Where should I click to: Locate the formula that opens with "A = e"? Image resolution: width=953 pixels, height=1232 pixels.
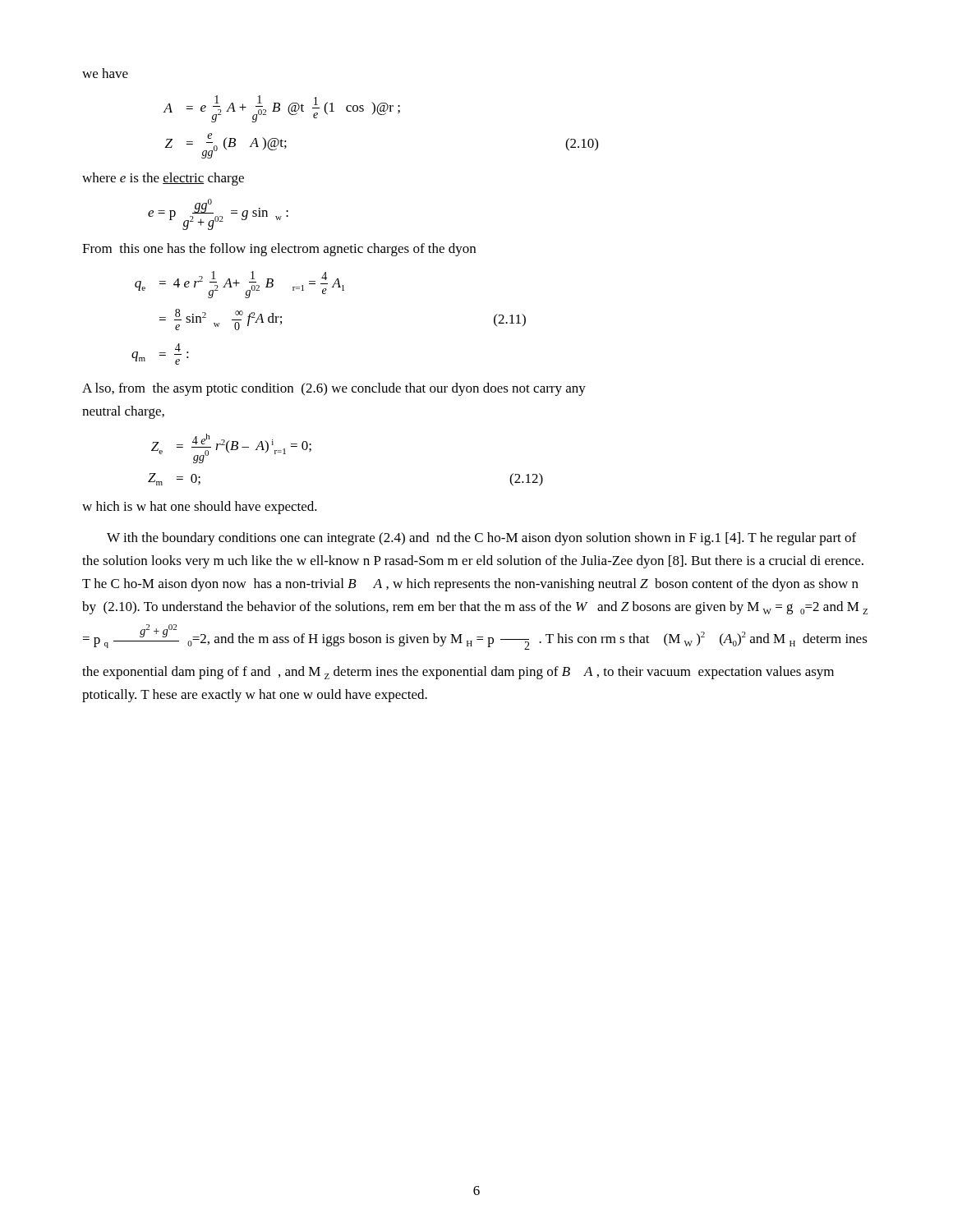(281, 109)
